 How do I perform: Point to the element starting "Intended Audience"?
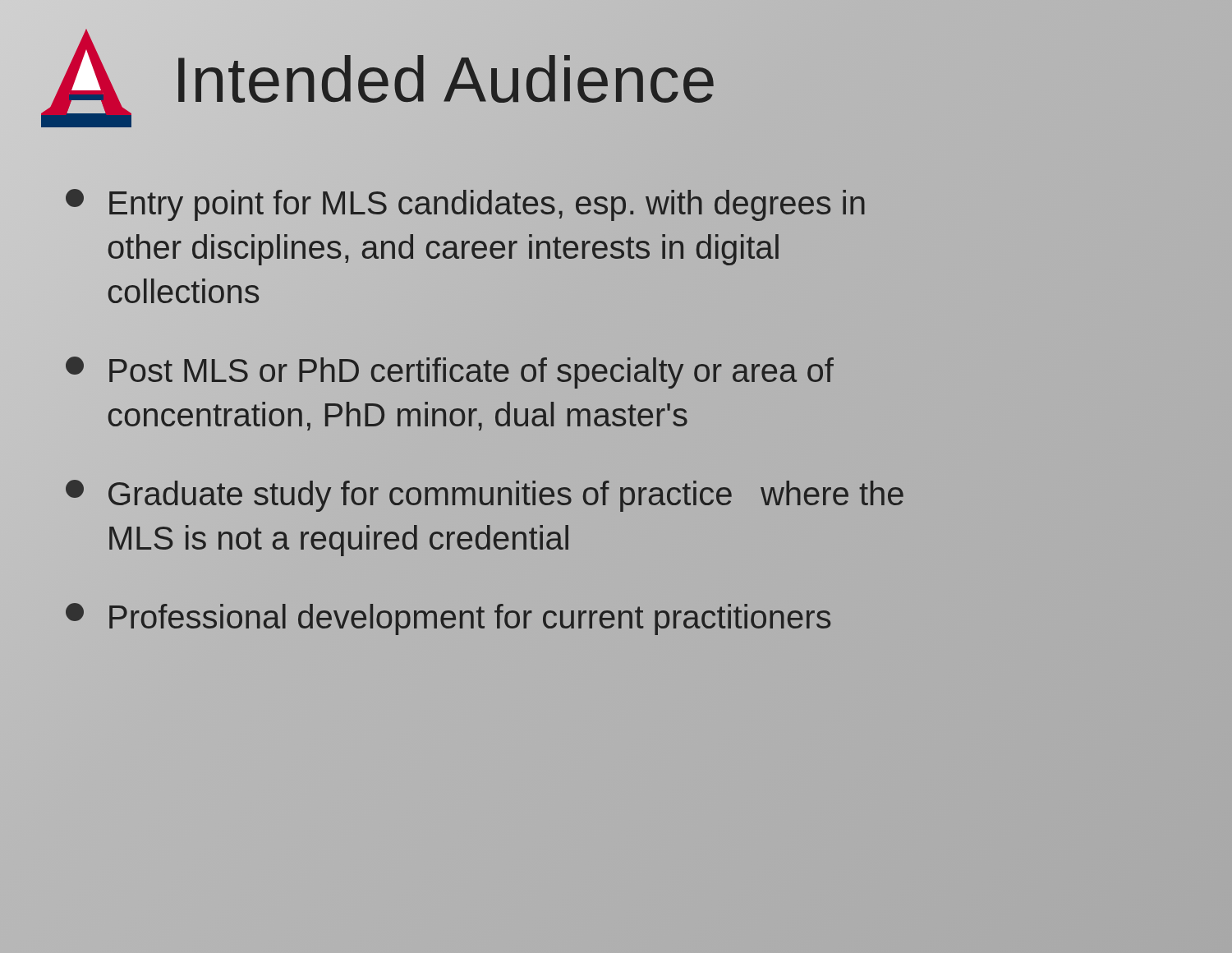(x=445, y=79)
